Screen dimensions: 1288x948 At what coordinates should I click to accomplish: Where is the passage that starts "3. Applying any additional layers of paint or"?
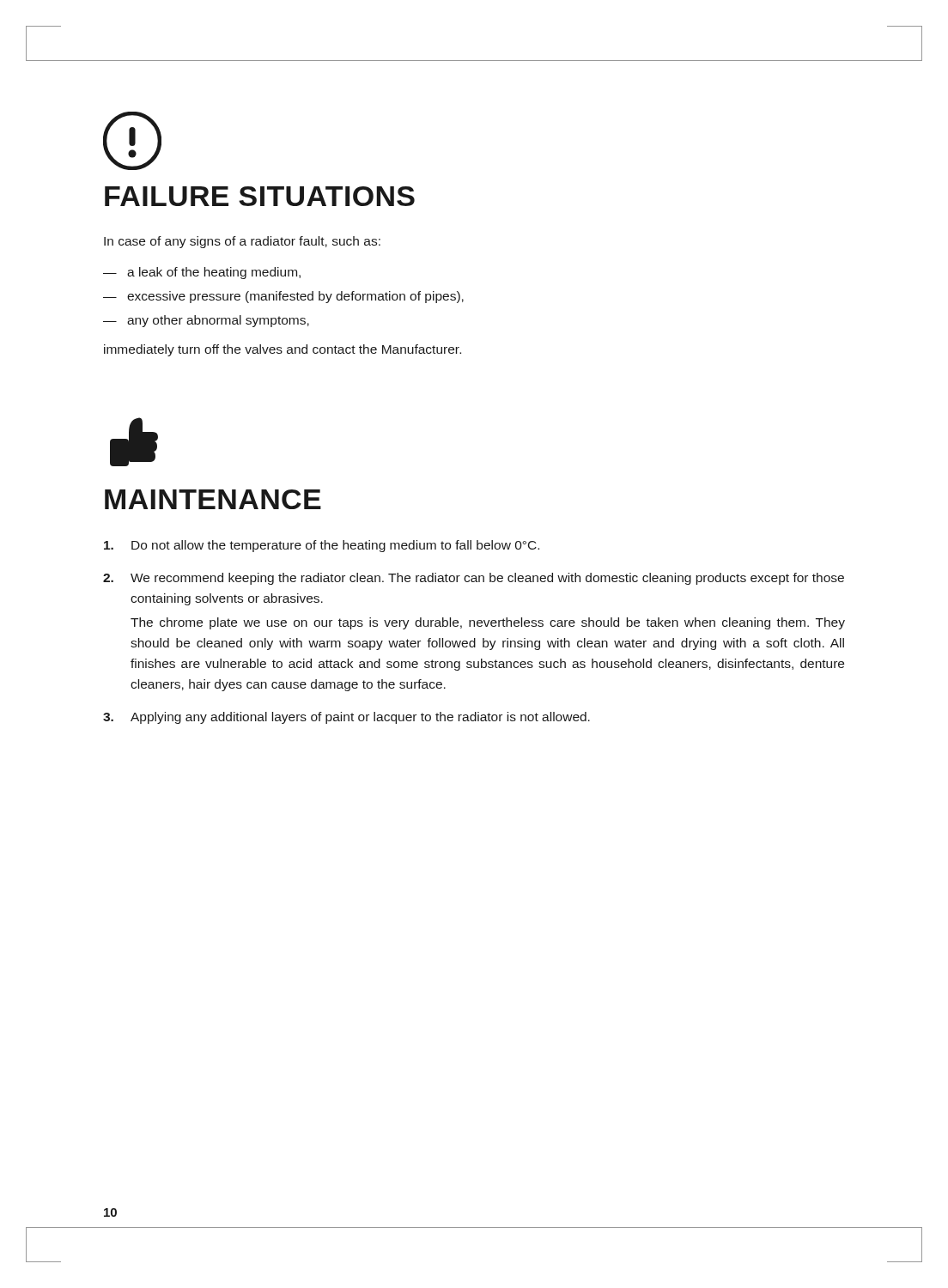coord(474,717)
